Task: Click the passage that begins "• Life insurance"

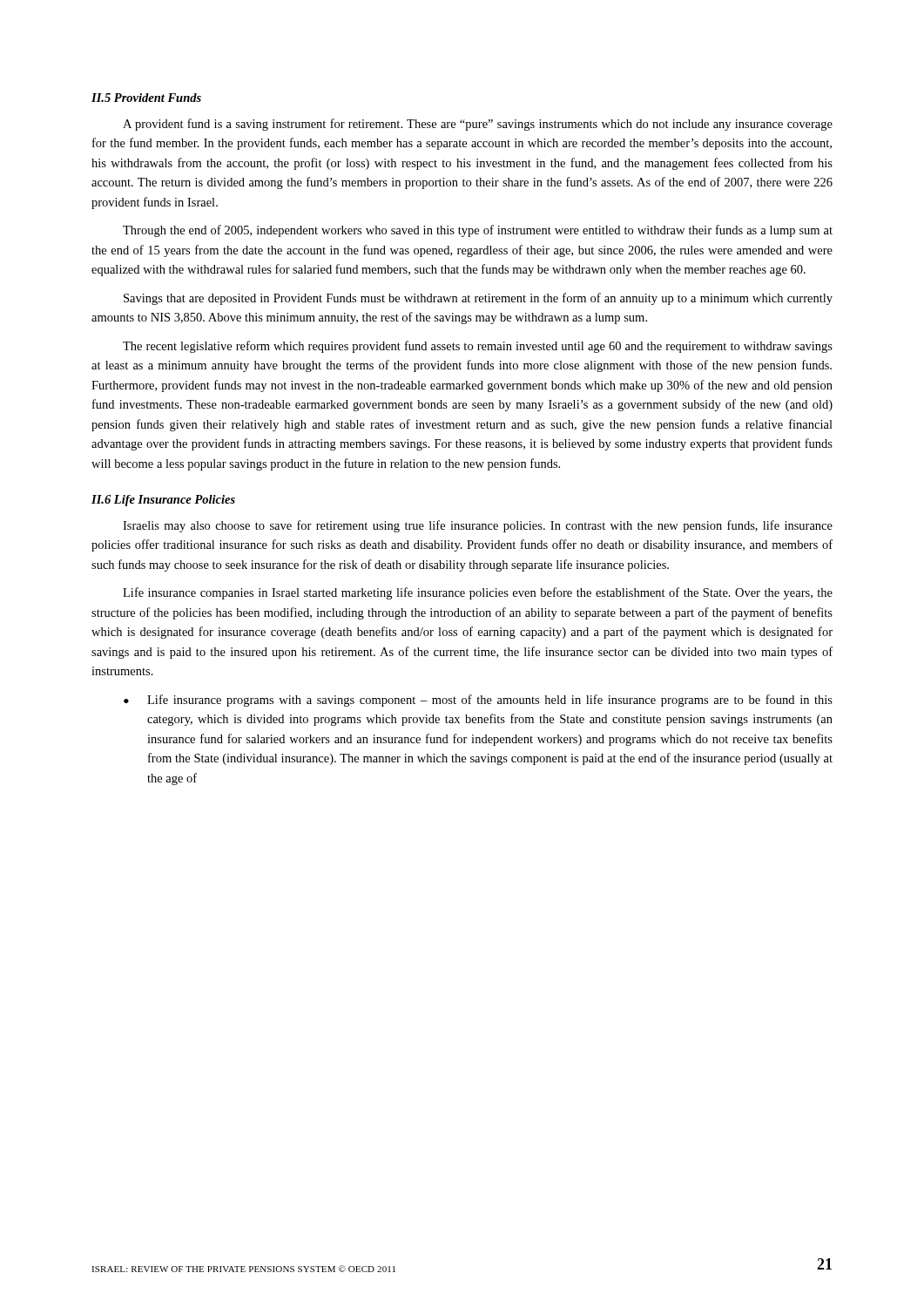Action: [x=478, y=739]
